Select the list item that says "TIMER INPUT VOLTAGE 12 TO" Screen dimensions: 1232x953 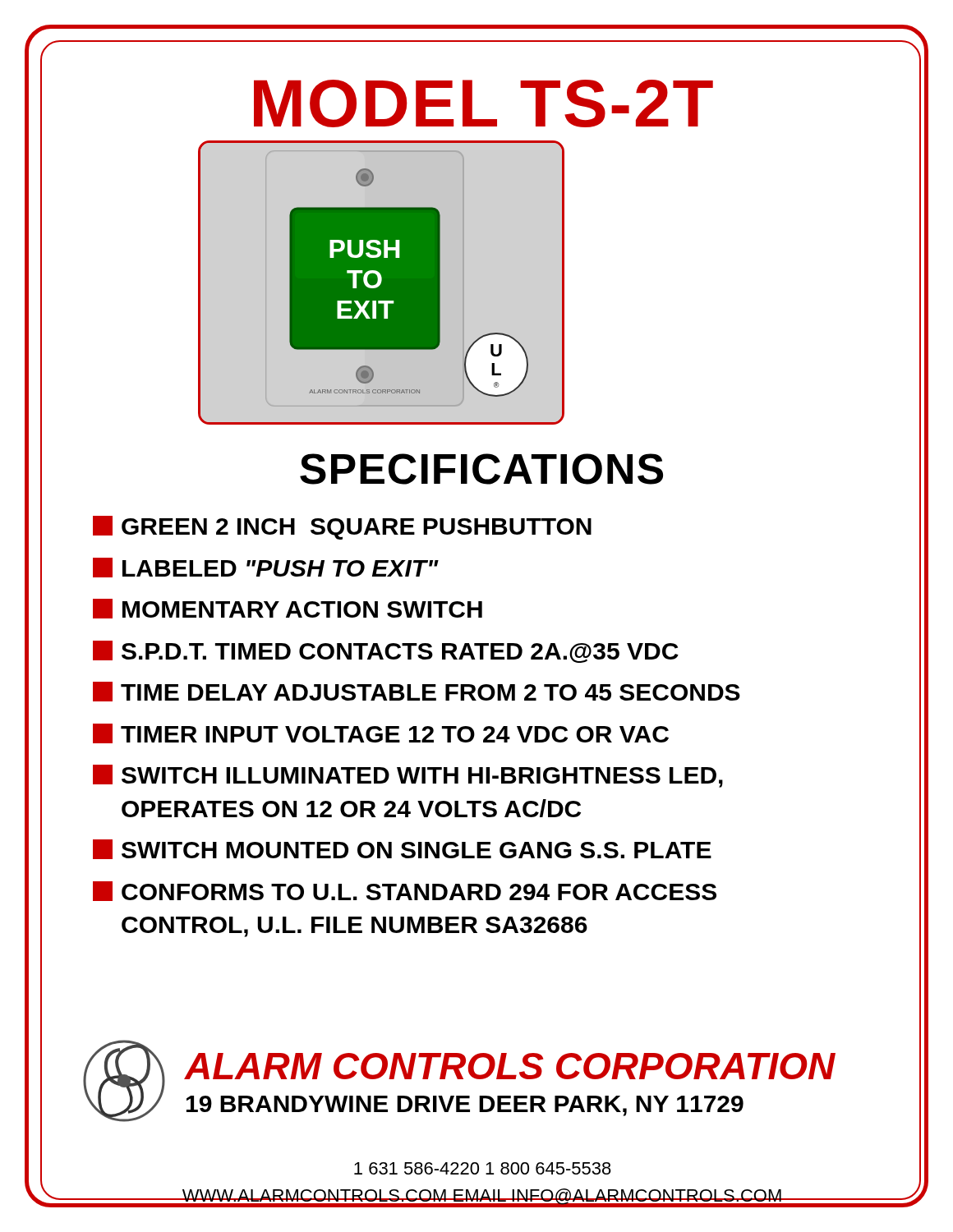[380, 734]
